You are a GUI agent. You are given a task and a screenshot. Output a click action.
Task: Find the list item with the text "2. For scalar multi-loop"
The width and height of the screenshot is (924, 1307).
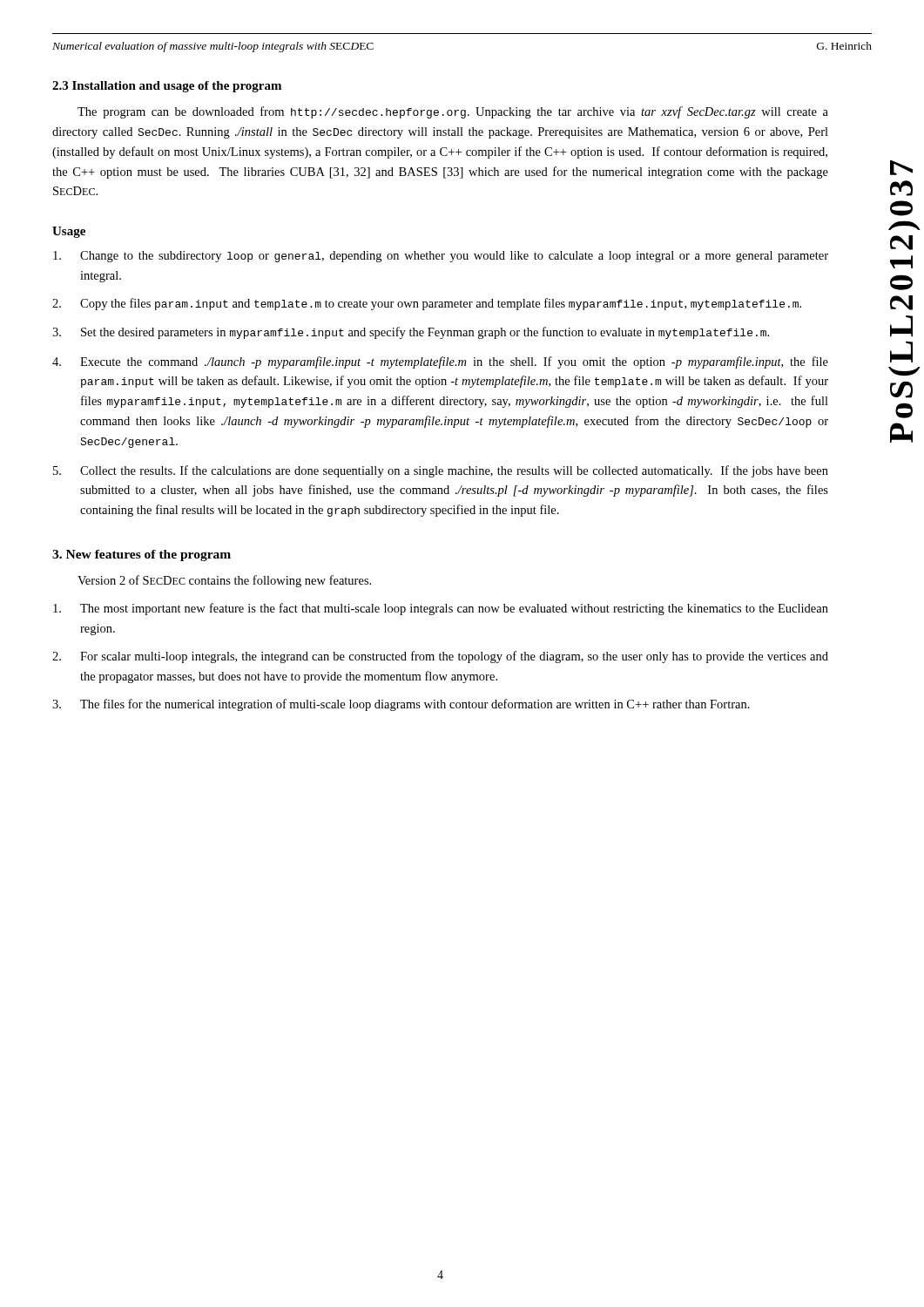tap(440, 666)
